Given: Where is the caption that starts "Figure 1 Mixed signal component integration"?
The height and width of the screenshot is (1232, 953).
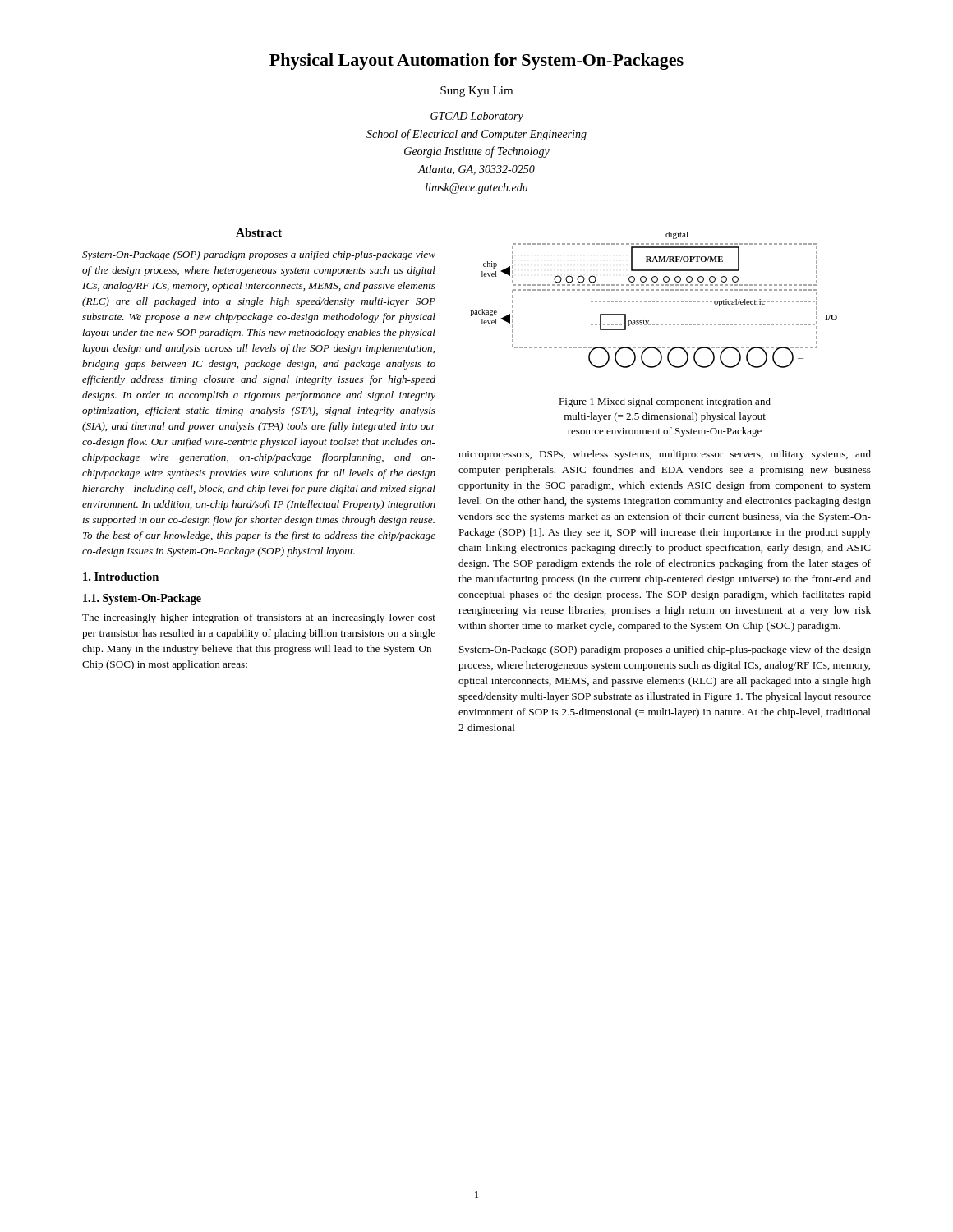Looking at the screenshot, I should click(x=665, y=416).
